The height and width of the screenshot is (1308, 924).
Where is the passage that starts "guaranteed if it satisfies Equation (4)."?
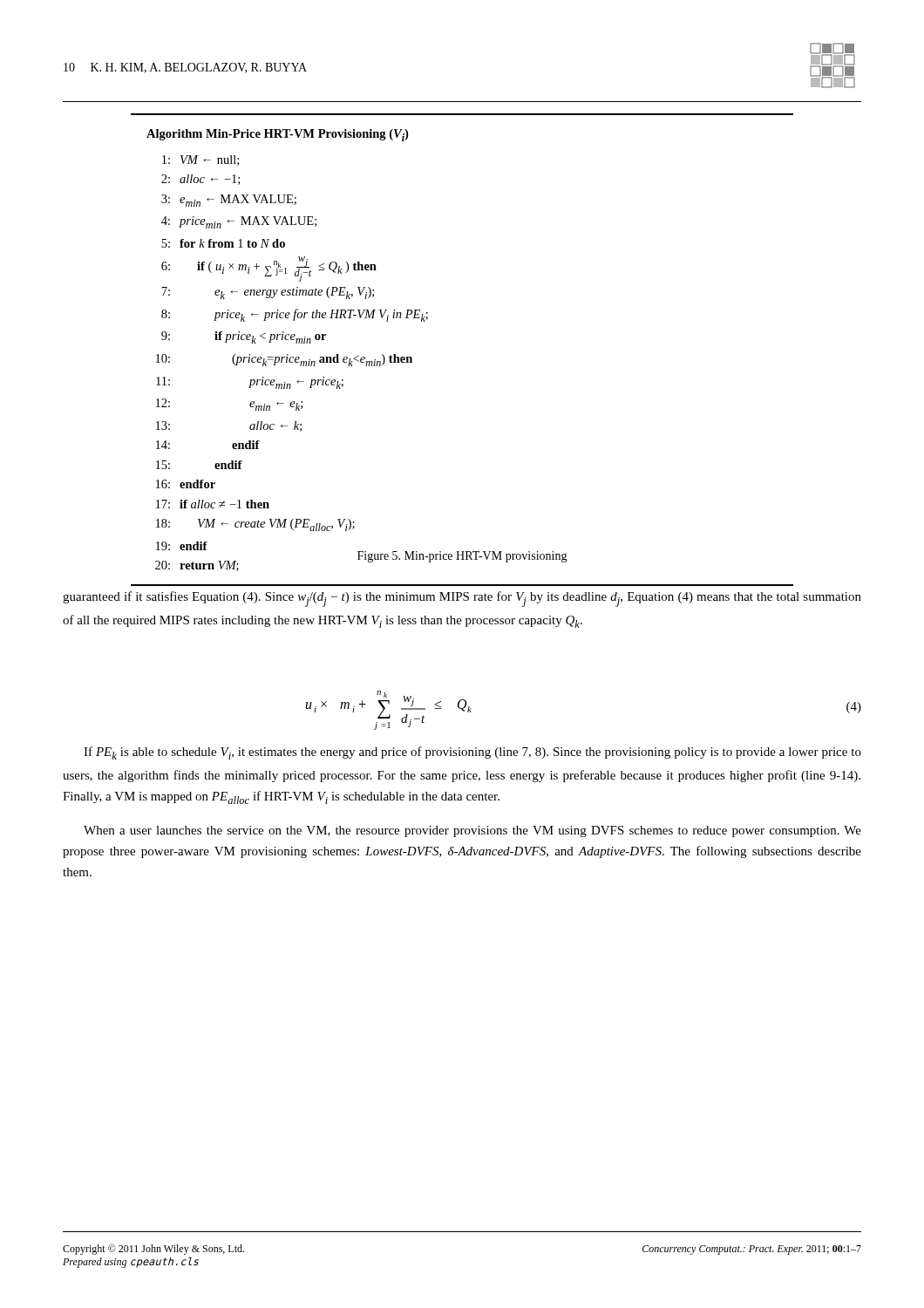point(462,610)
